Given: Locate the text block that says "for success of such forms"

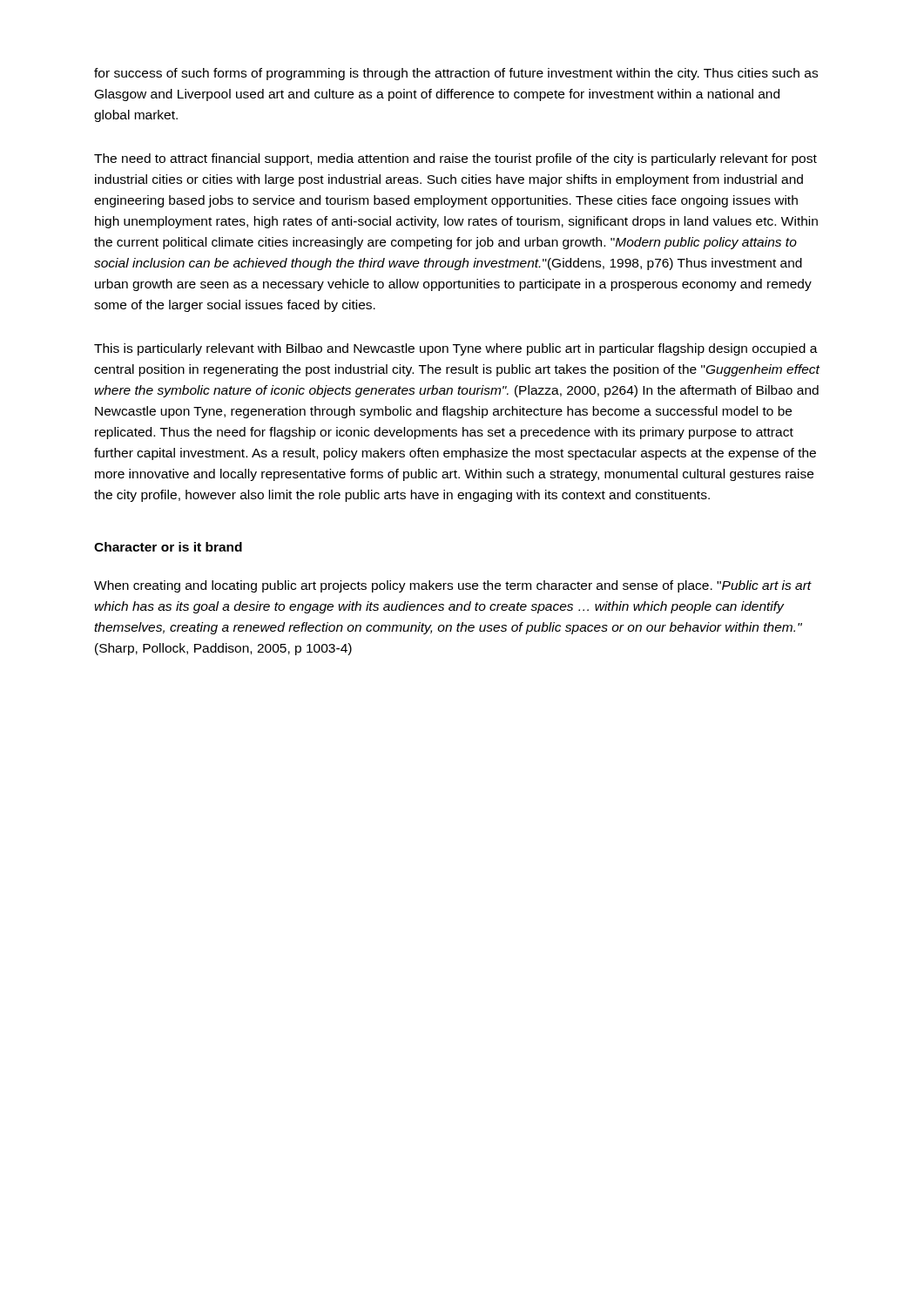Looking at the screenshot, I should [x=456, y=94].
